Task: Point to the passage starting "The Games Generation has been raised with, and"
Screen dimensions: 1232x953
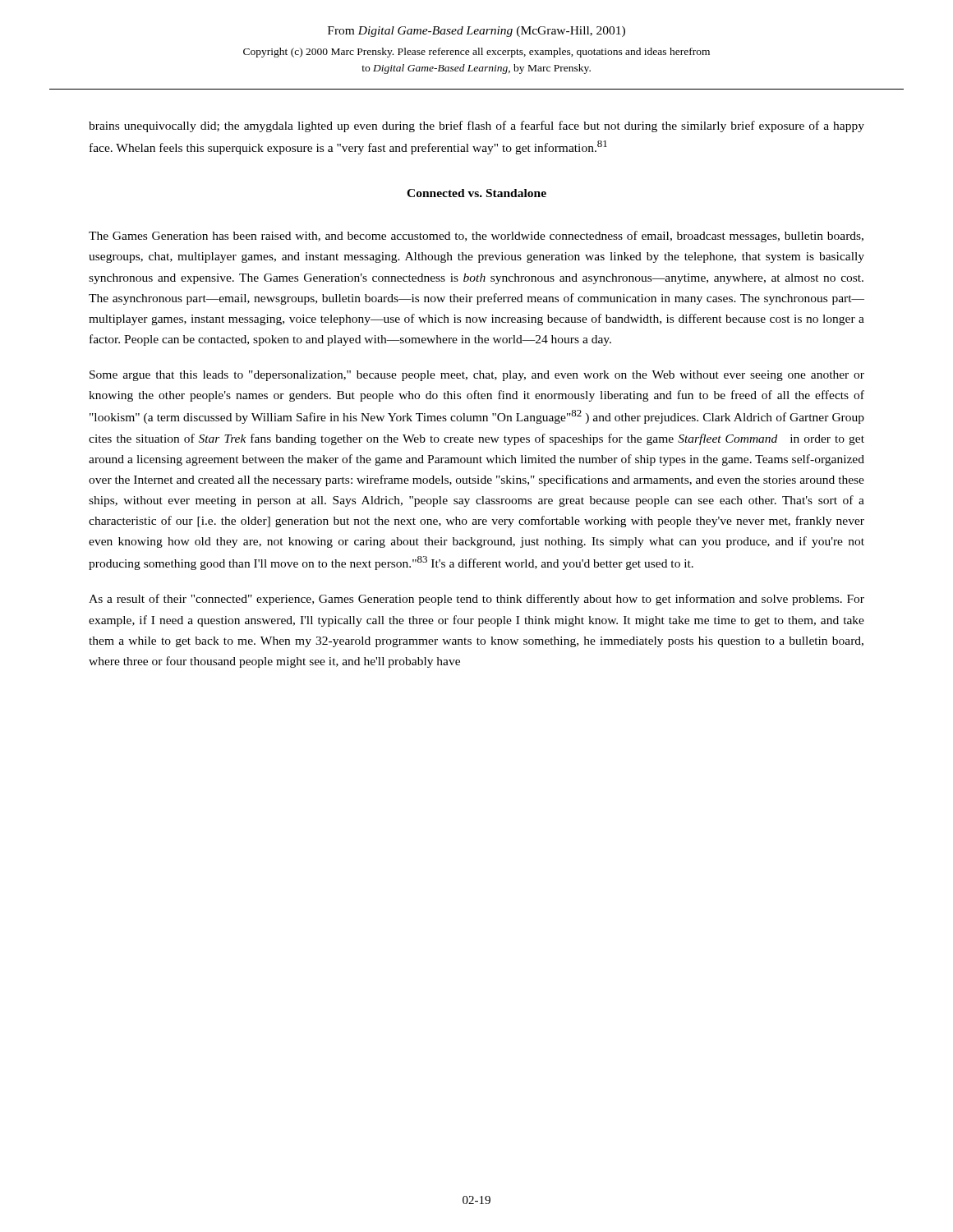Action: pos(476,287)
